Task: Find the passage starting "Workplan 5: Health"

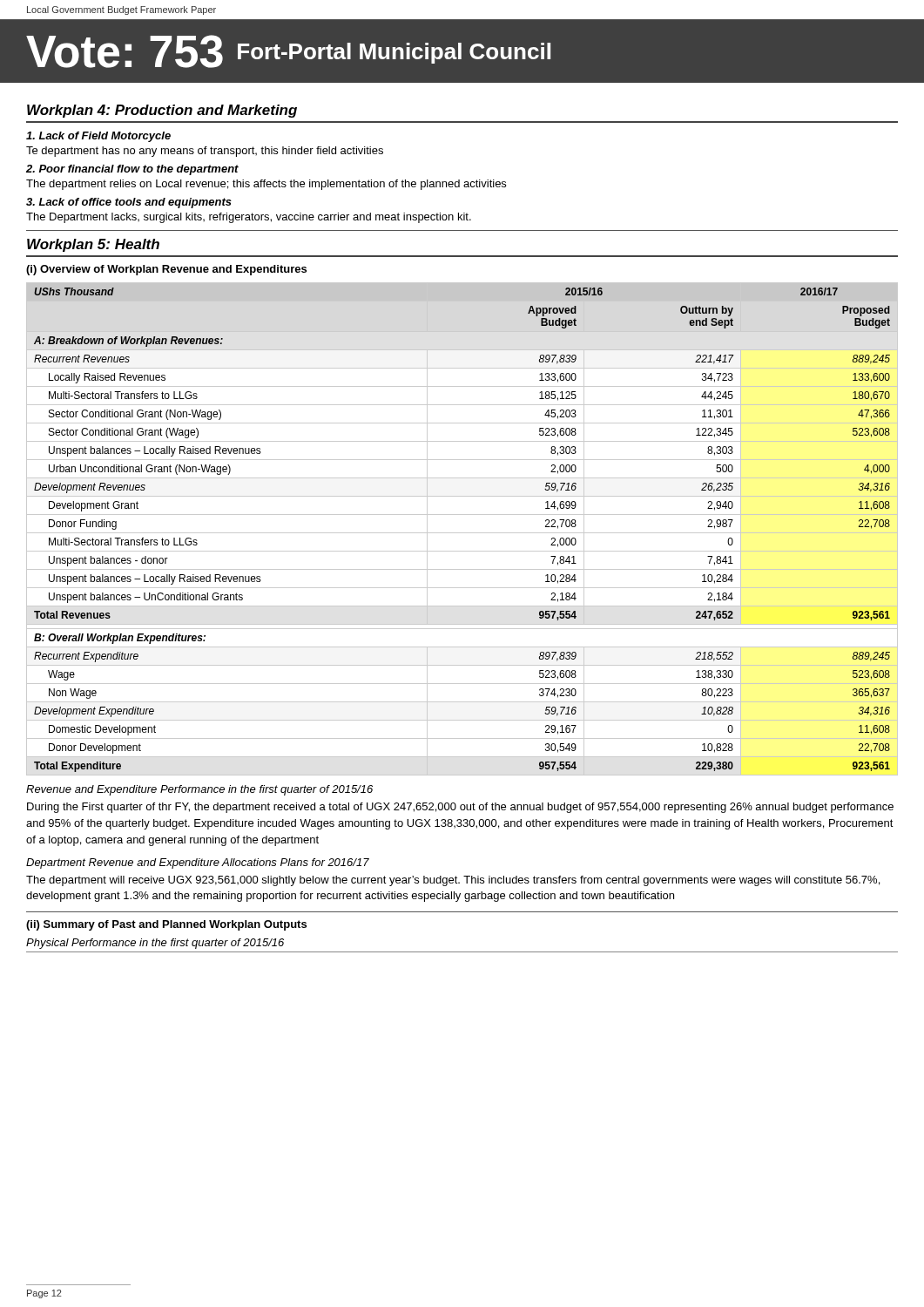Action: click(93, 244)
